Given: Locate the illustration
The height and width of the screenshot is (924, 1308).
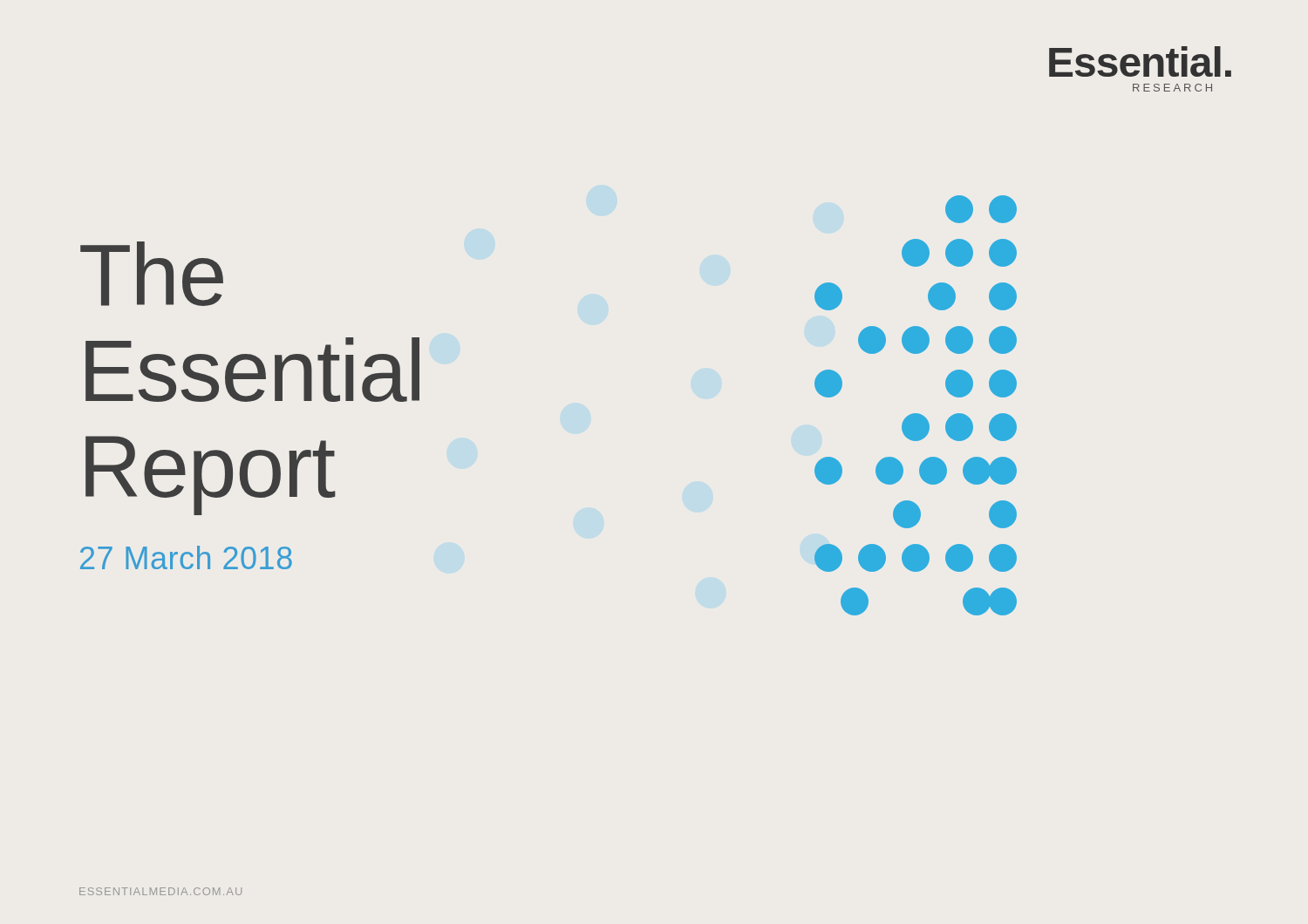Looking at the screenshot, I should [x=802, y=401].
